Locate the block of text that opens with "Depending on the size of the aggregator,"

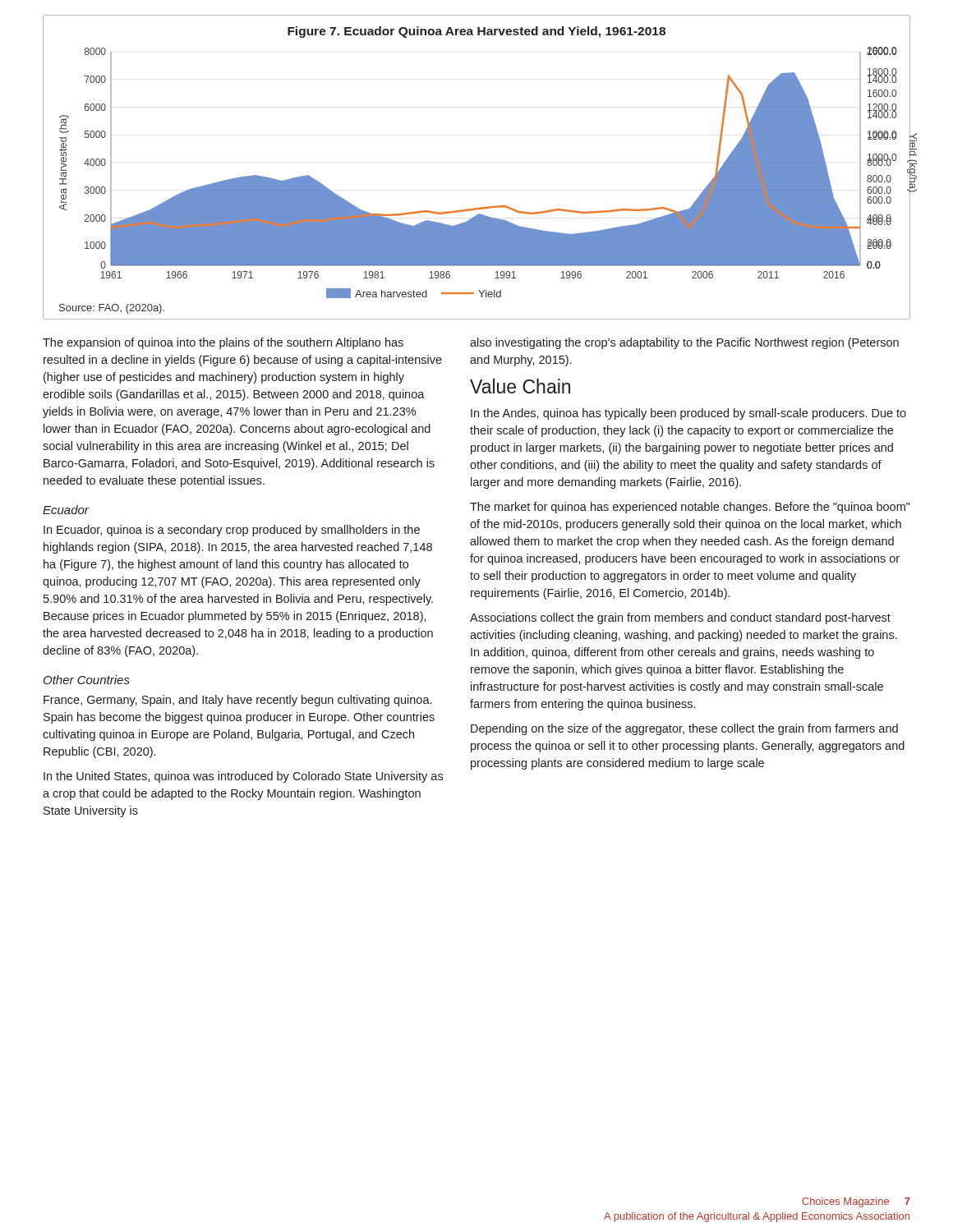[x=690, y=746]
